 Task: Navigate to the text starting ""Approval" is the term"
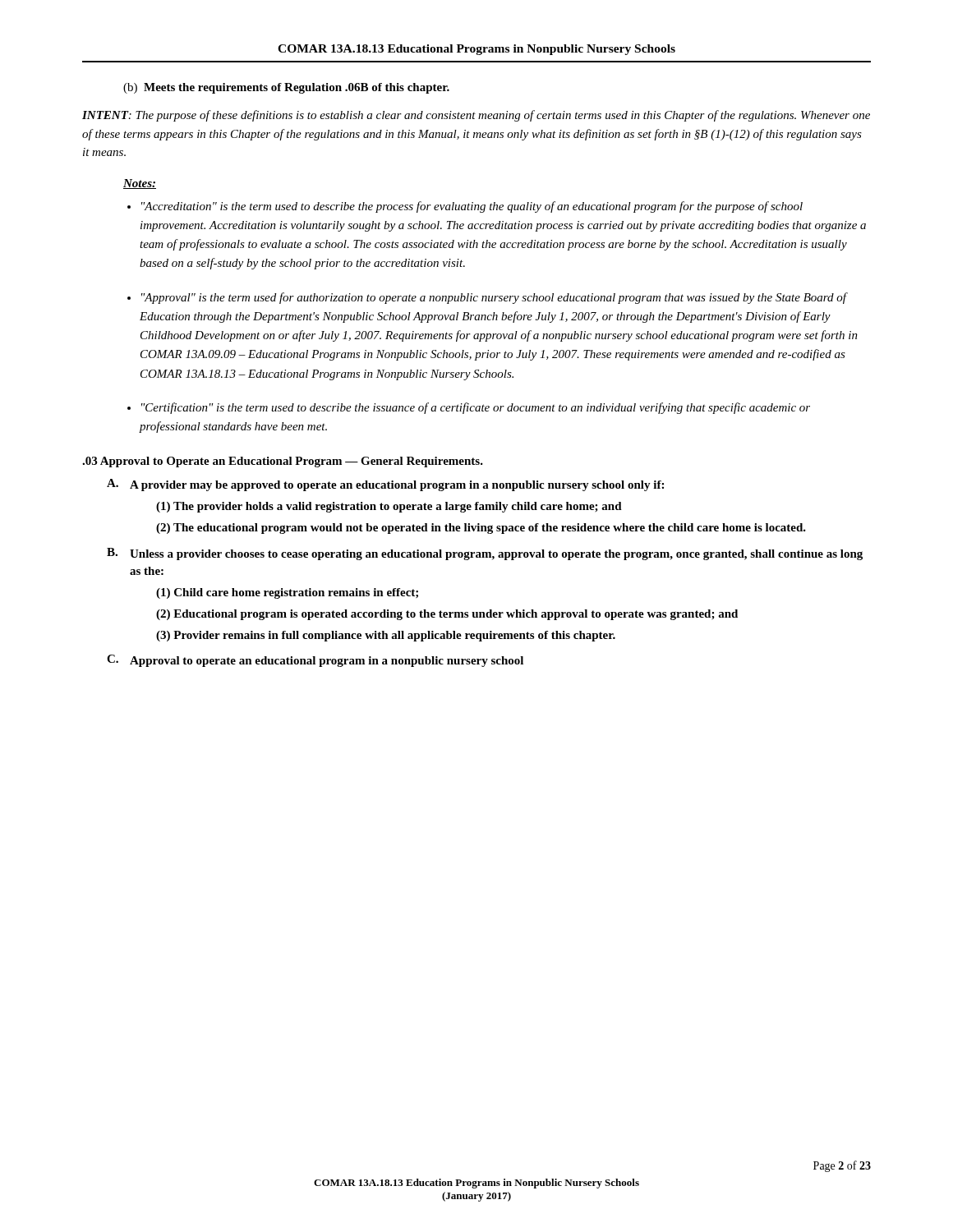499,335
